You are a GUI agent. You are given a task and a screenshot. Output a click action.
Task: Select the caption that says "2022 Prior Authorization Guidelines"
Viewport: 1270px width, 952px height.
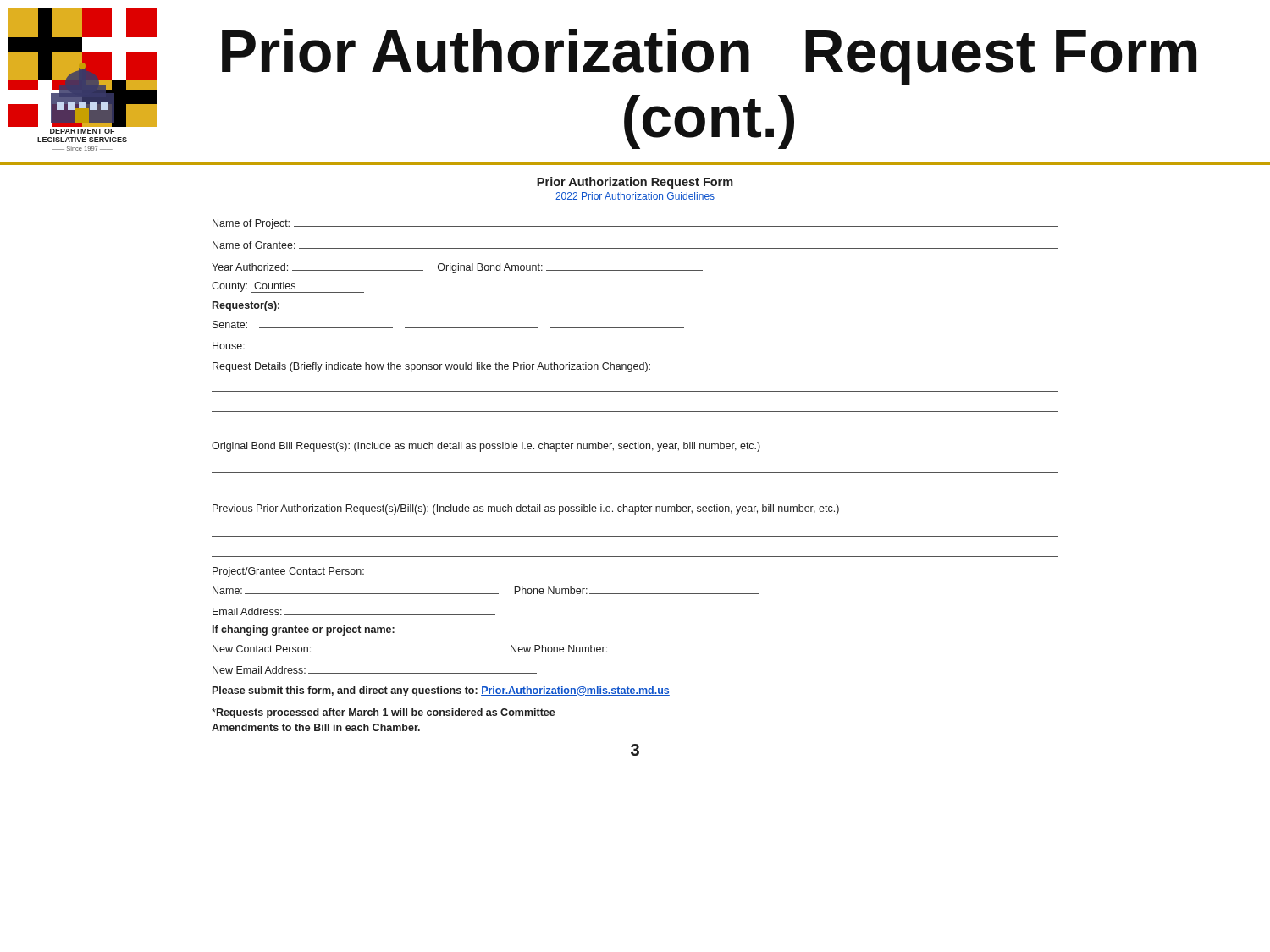click(x=635, y=196)
